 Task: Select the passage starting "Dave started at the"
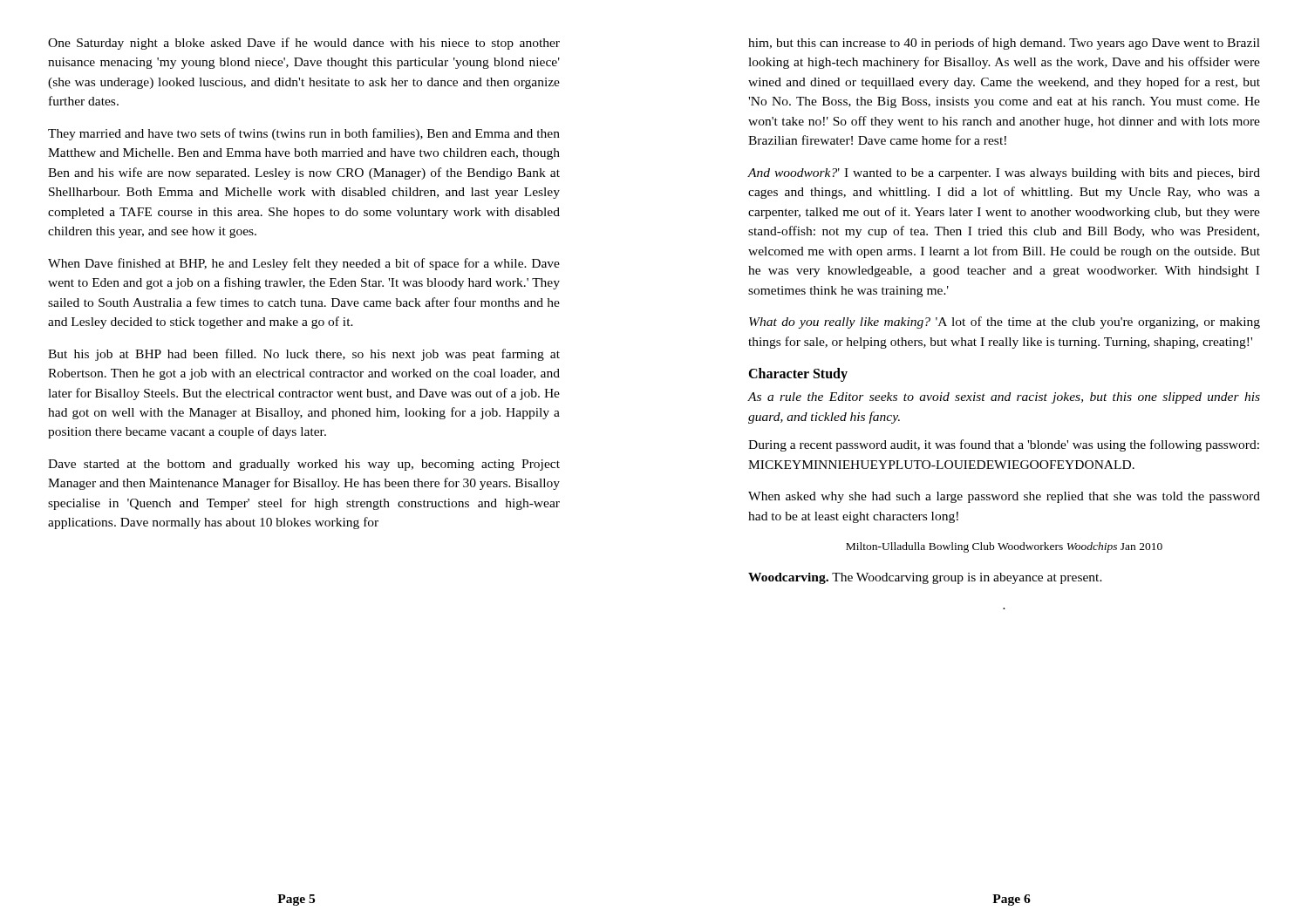coord(304,493)
